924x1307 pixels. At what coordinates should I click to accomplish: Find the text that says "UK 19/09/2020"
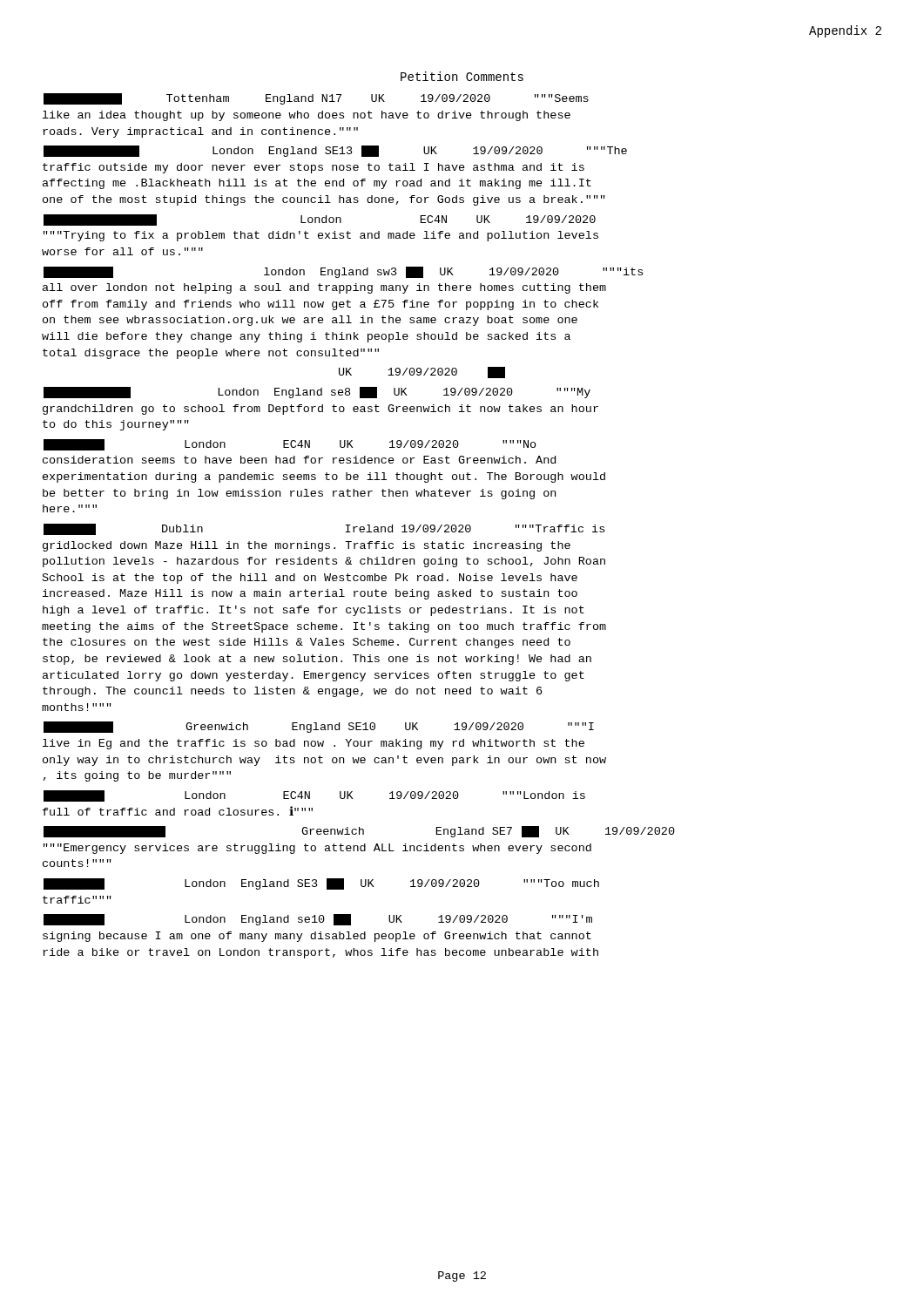(x=422, y=372)
